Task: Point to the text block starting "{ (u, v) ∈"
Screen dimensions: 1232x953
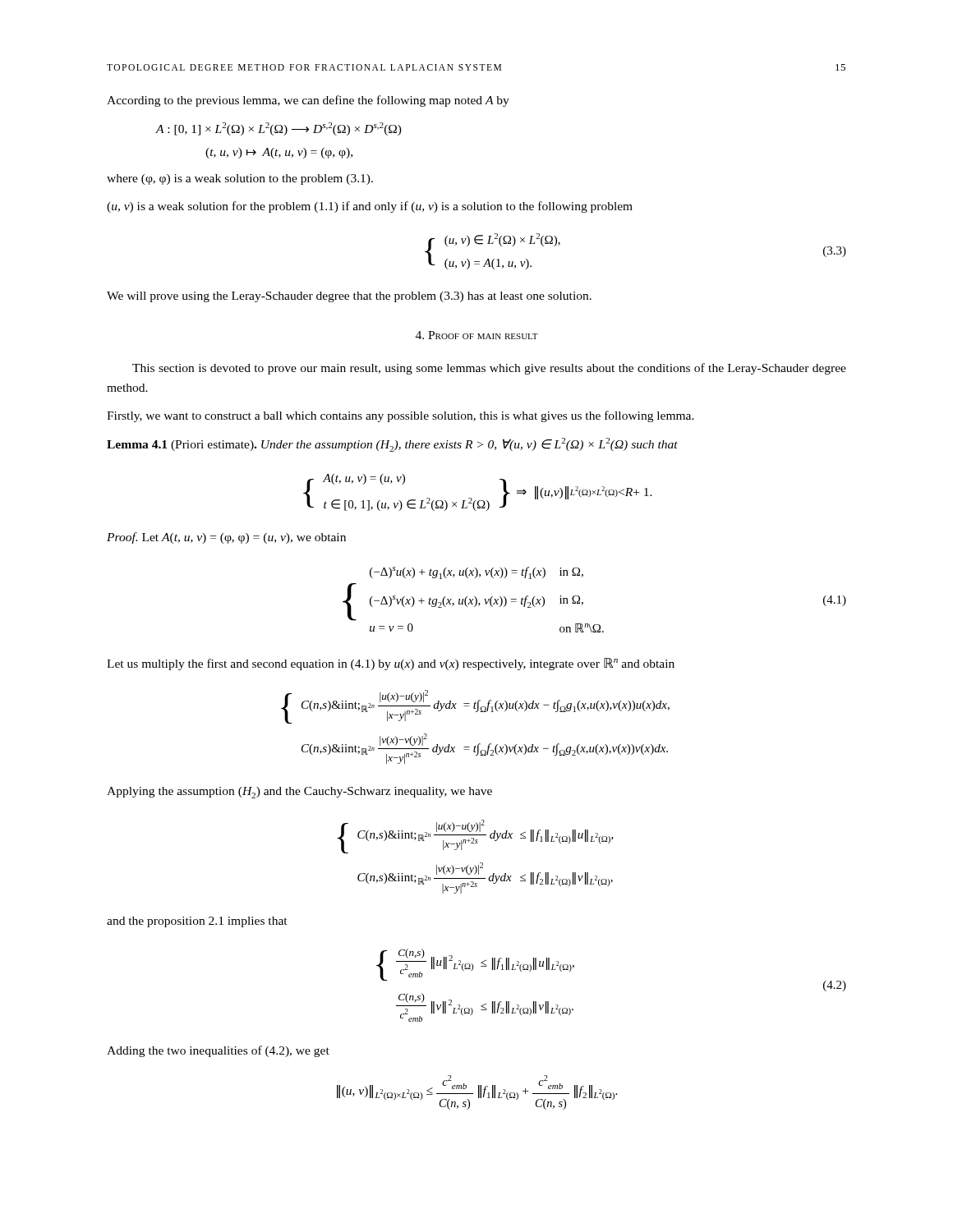Action: coord(494,259)
